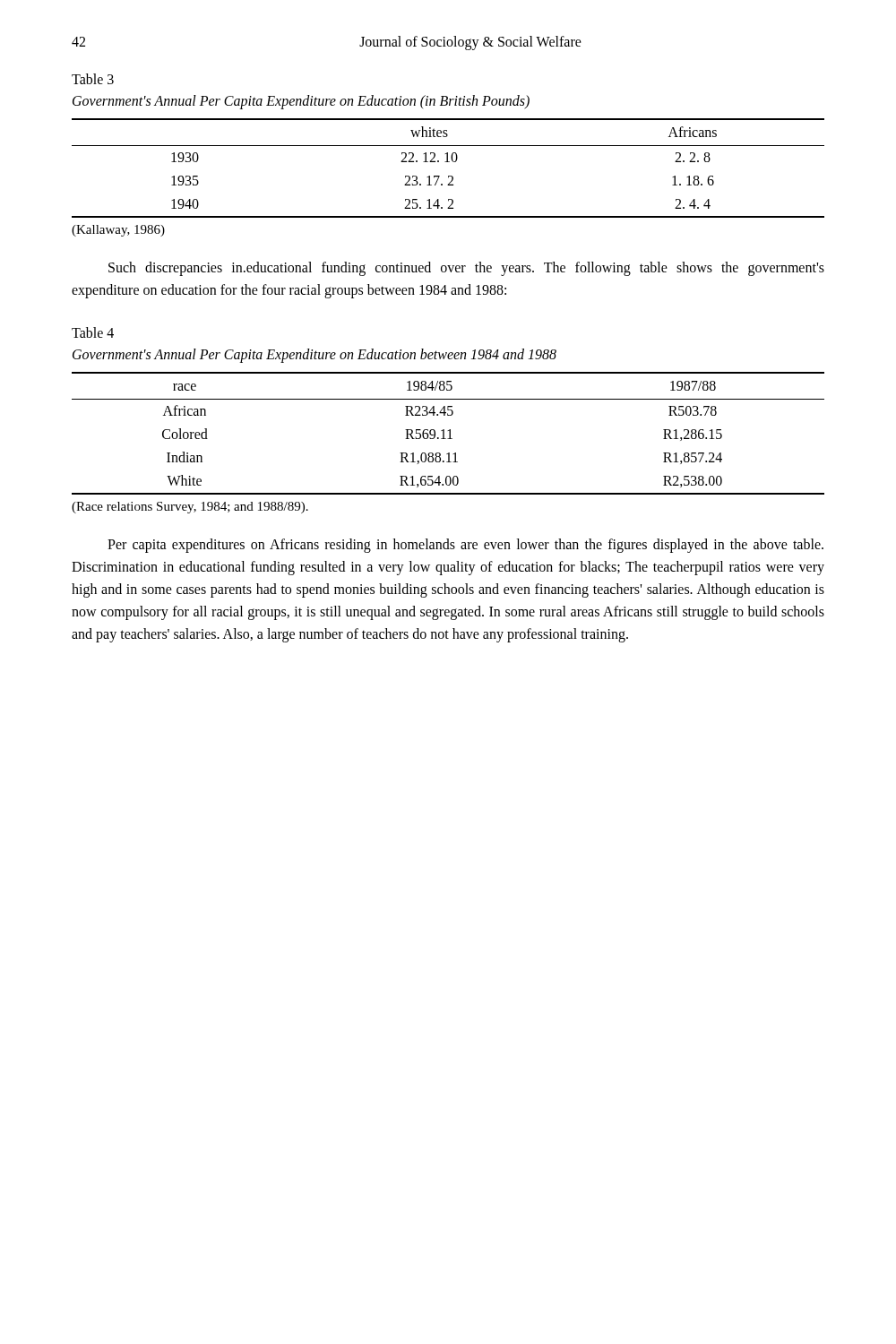Select the region starting "(Race relations Survey, 1984; and"
The height and width of the screenshot is (1344, 896).
[190, 507]
